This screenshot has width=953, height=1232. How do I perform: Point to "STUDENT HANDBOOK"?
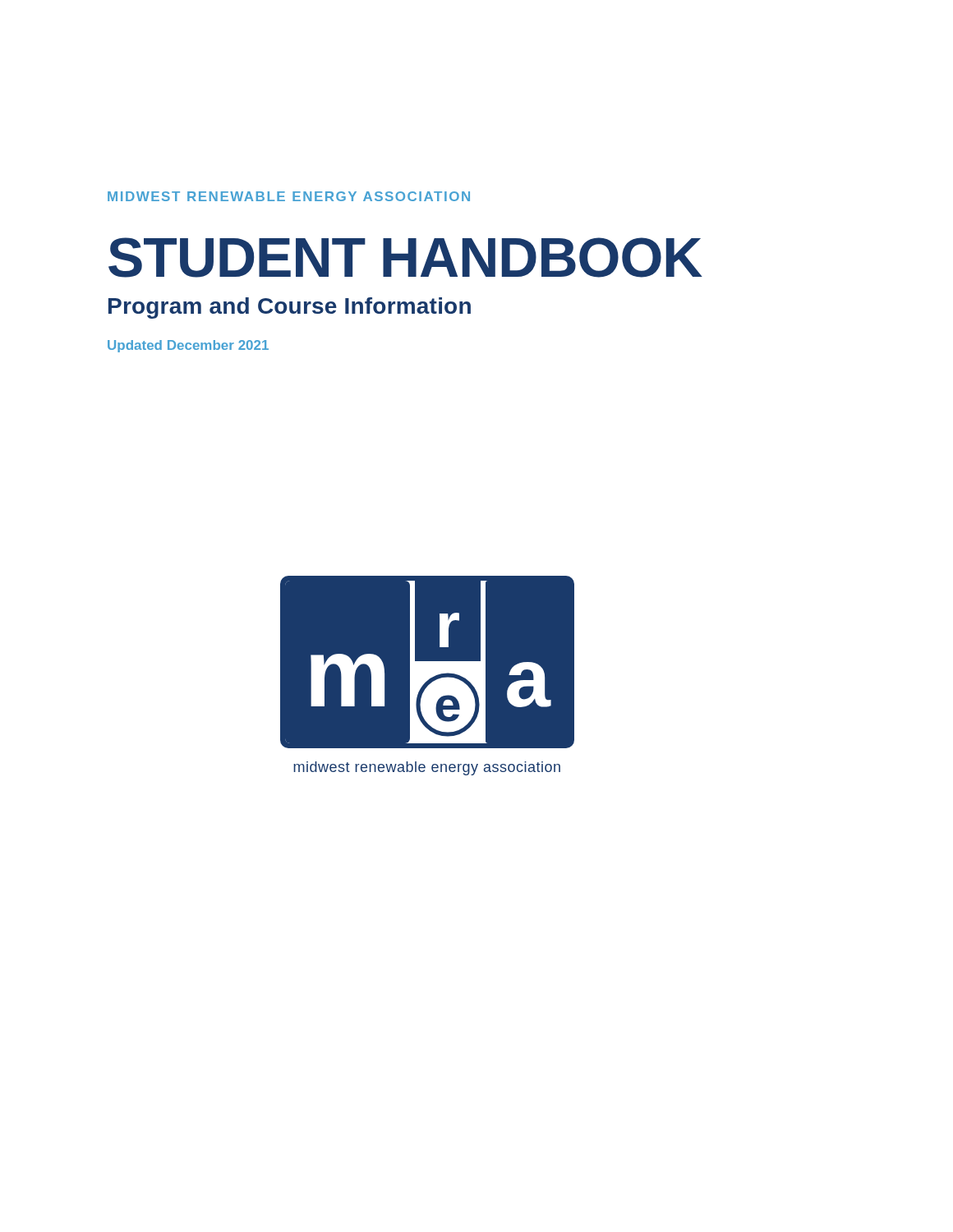click(404, 258)
